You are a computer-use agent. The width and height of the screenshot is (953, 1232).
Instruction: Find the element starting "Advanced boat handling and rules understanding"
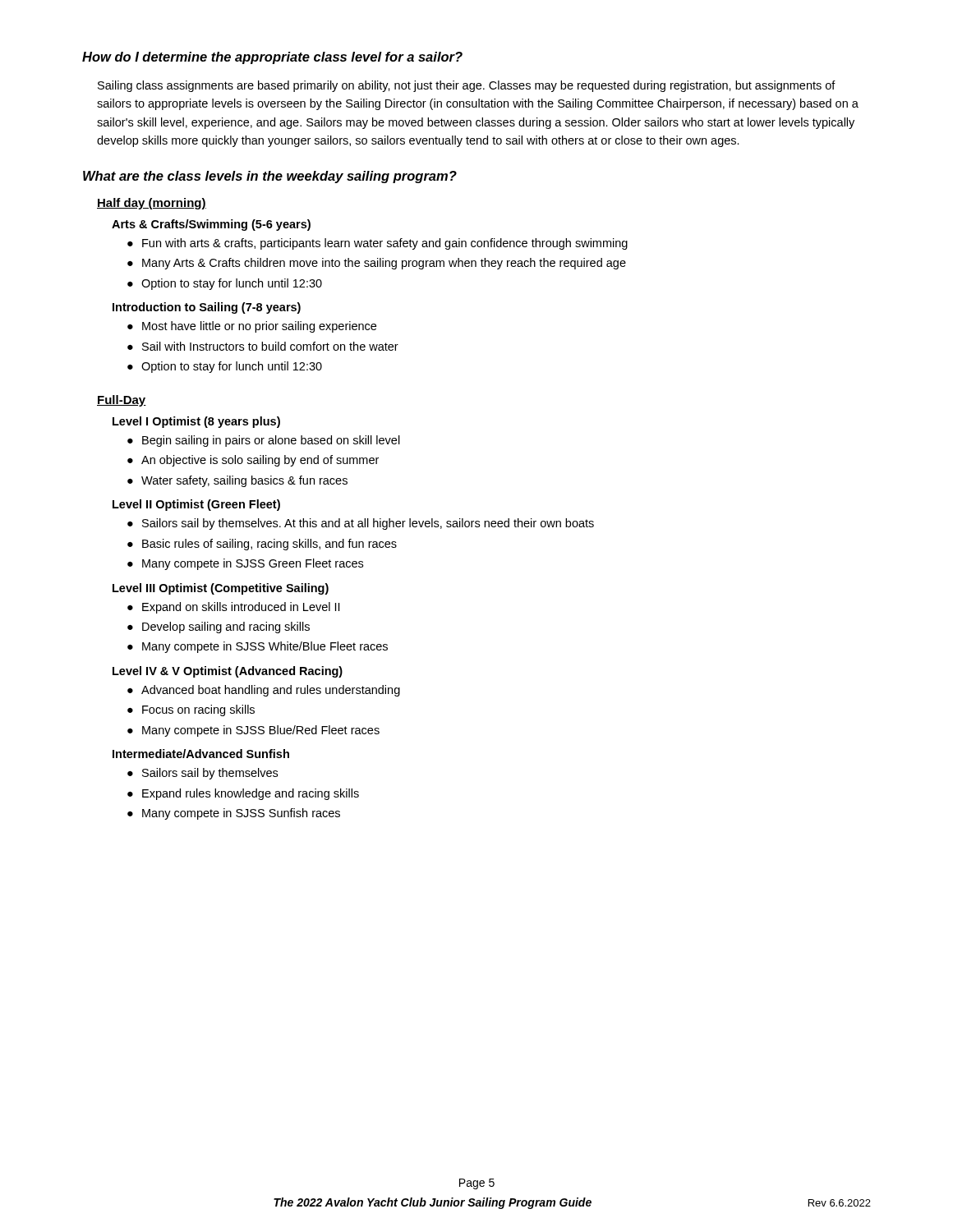271,690
